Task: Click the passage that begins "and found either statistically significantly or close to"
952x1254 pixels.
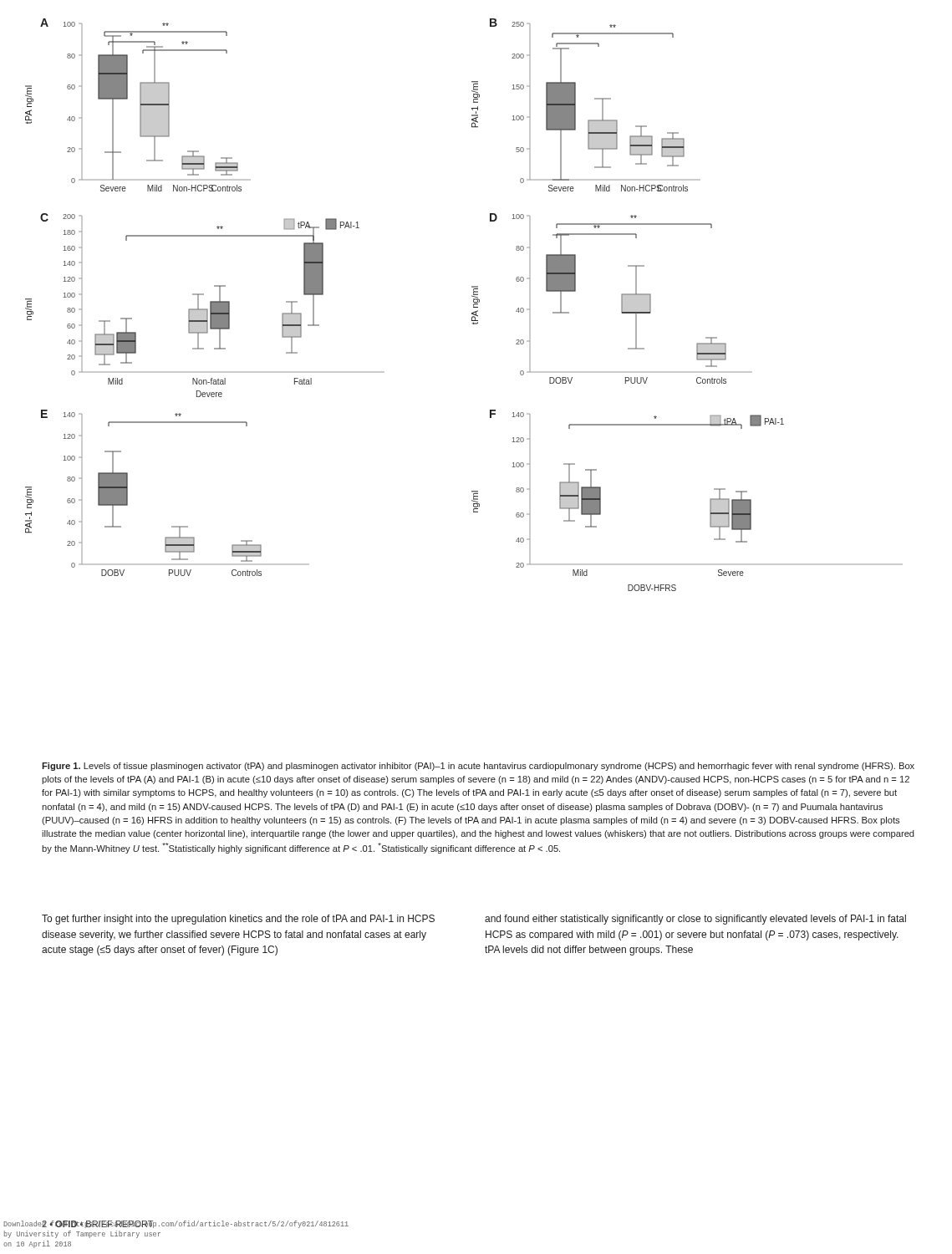Action: click(696, 934)
